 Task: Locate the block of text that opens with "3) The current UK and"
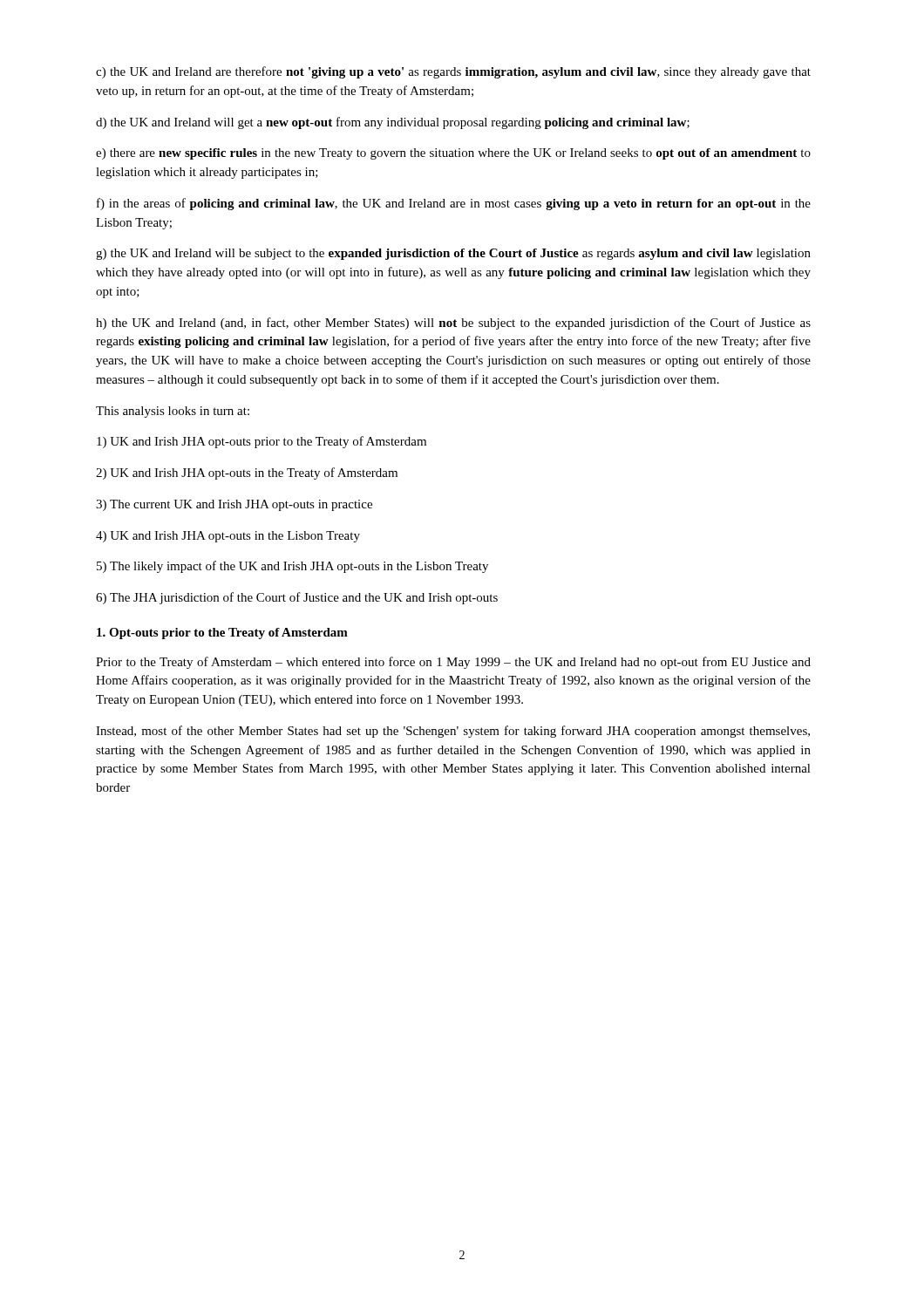click(234, 505)
